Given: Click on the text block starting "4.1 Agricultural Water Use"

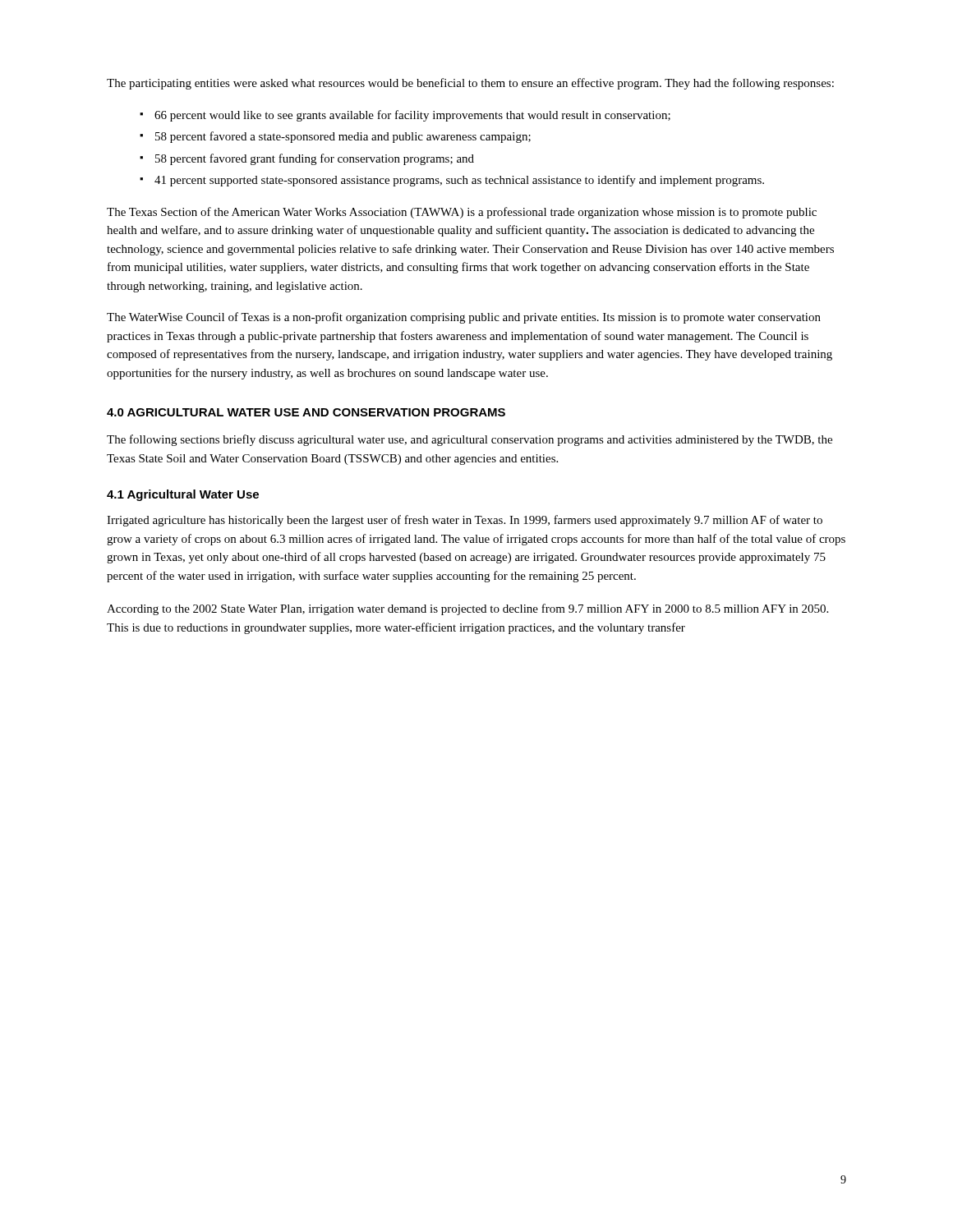Looking at the screenshot, I should (183, 494).
